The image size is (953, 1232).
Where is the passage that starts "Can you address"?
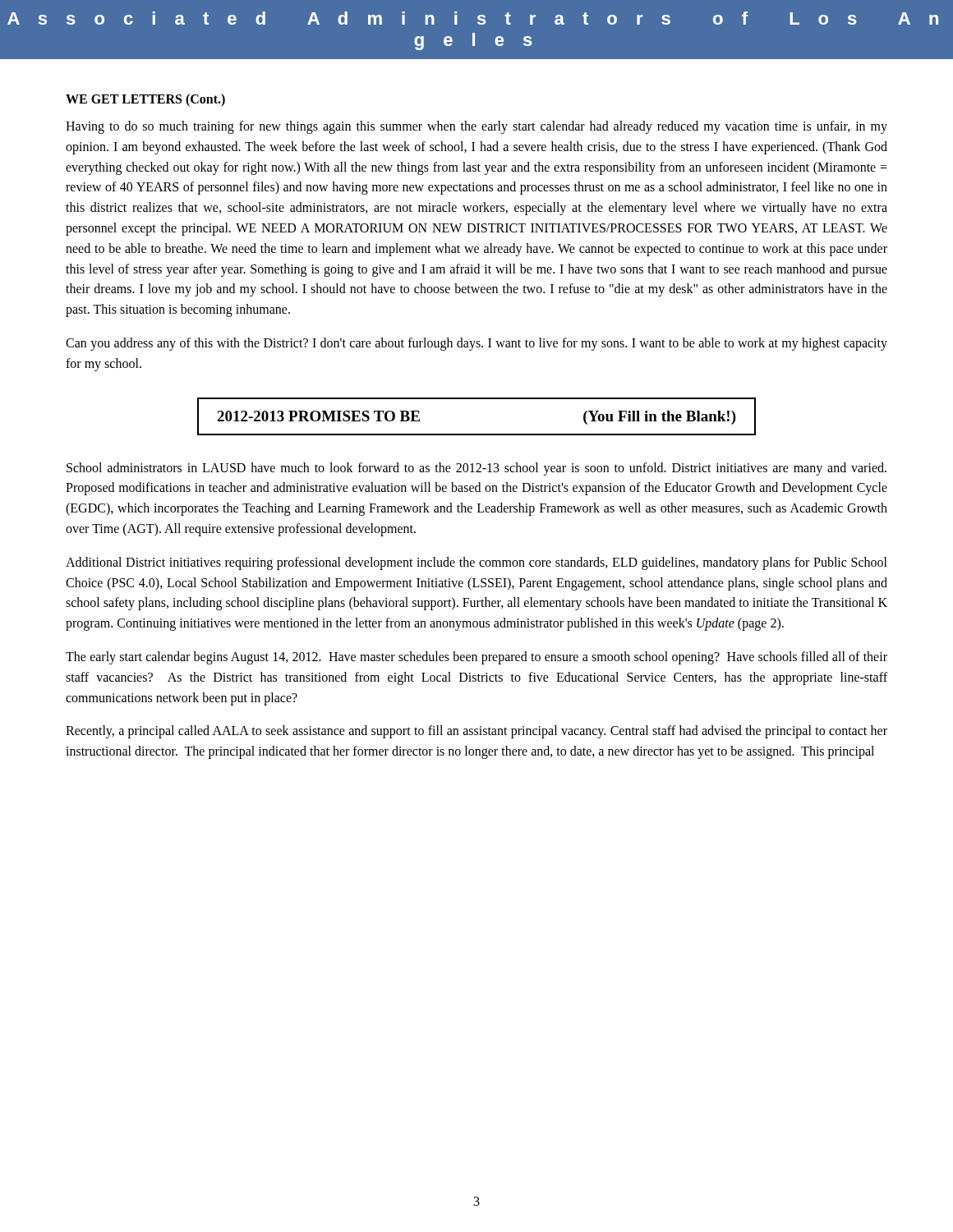pyautogui.click(x=476, y=353)
